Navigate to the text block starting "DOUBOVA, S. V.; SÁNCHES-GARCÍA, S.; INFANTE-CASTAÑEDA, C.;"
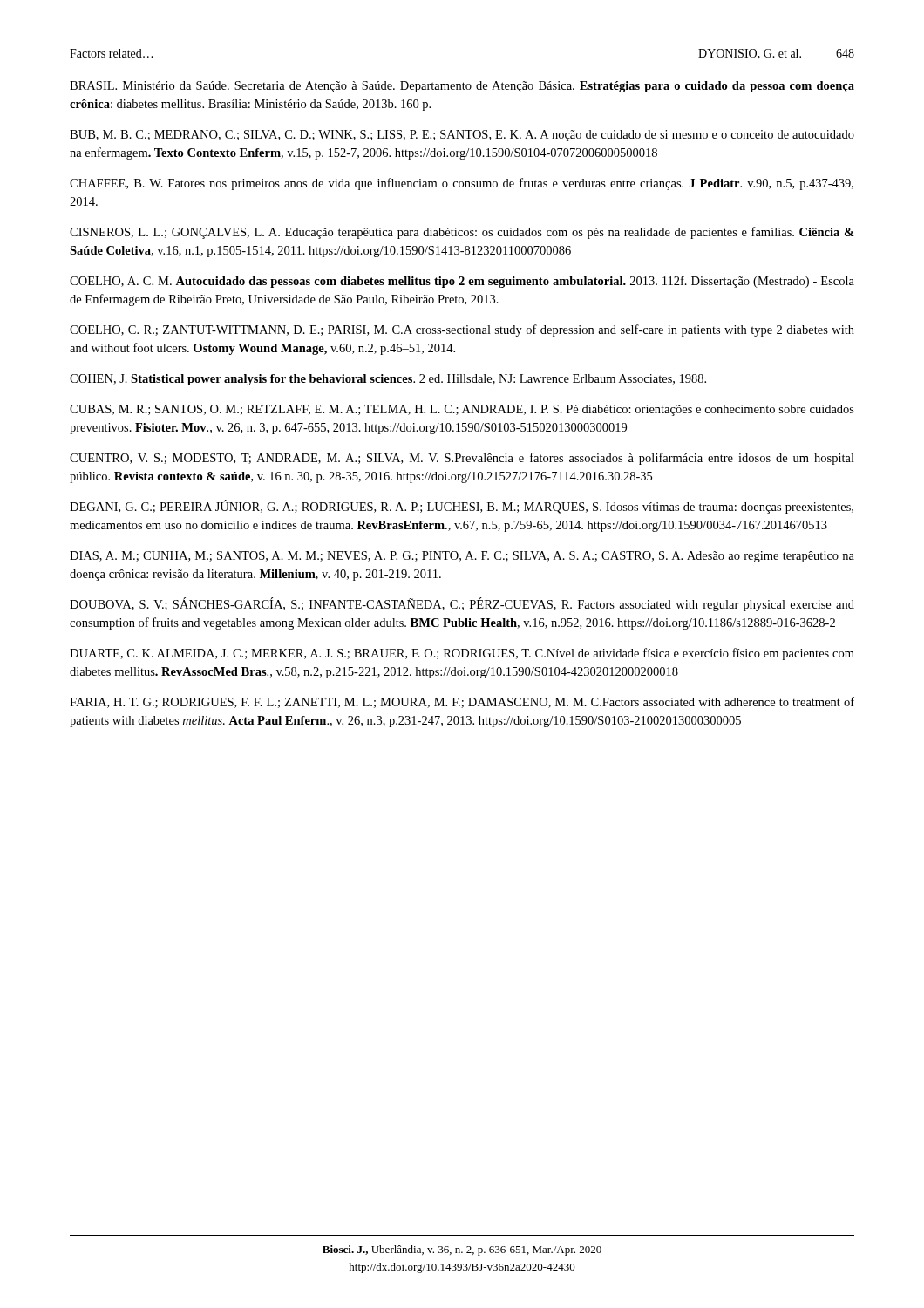This screenshot has height=1308, width=924. tap(462, 614)
